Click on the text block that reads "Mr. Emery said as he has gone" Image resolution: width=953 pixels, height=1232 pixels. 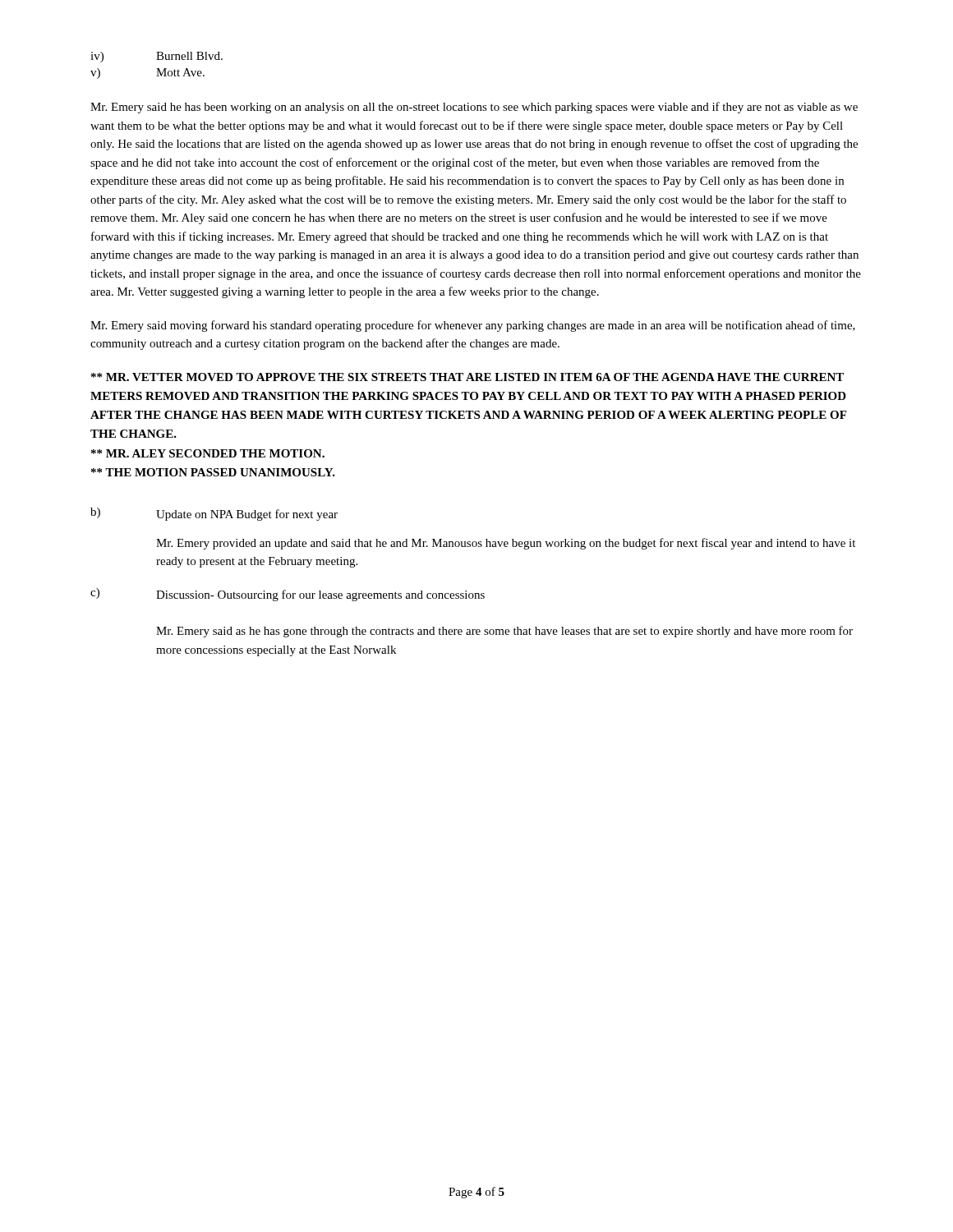pyautogui.click(x=504, y=640)
